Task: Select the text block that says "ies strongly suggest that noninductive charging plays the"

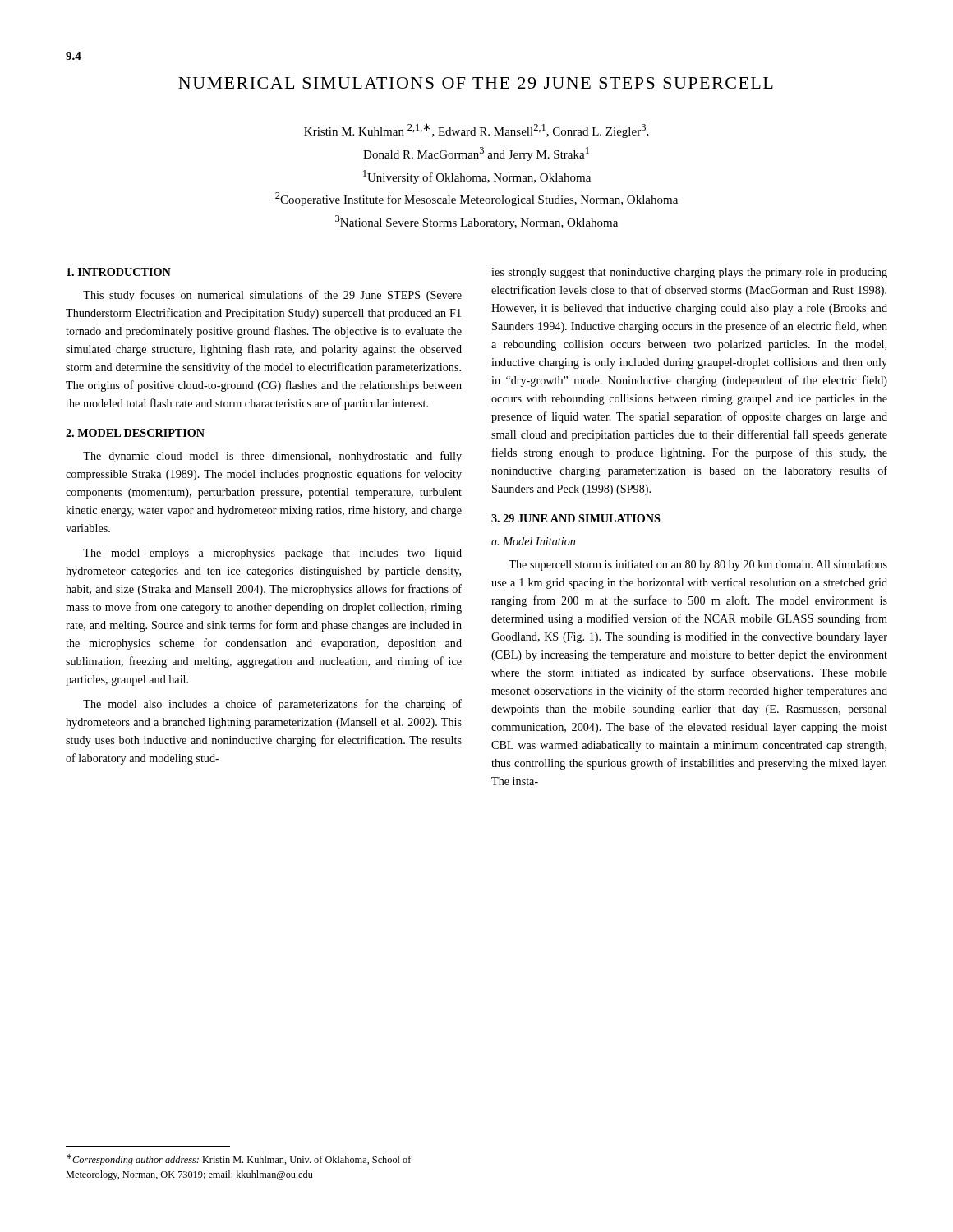Action: [689, 380]
